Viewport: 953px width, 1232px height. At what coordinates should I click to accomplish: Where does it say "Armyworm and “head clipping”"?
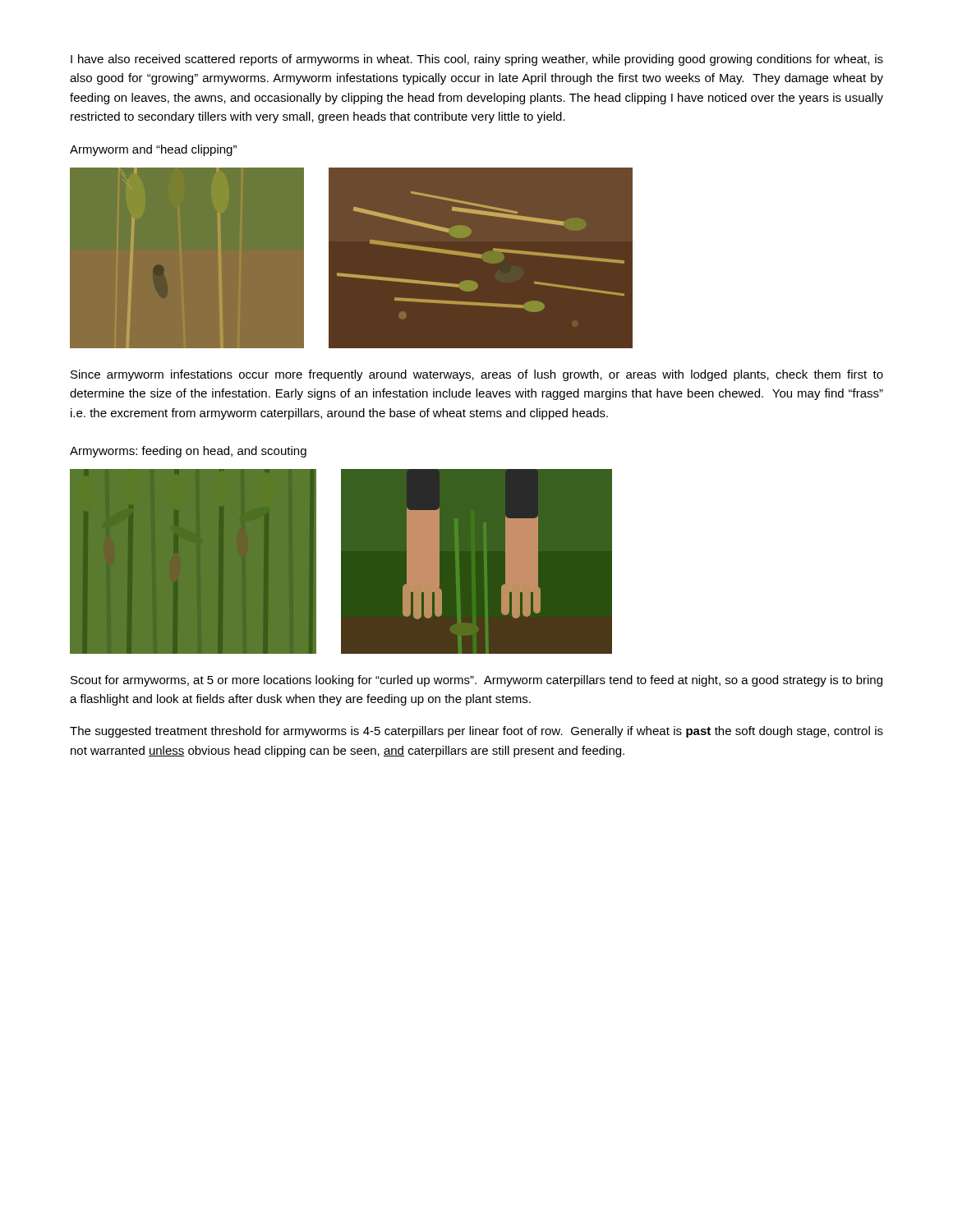point(153,149)
